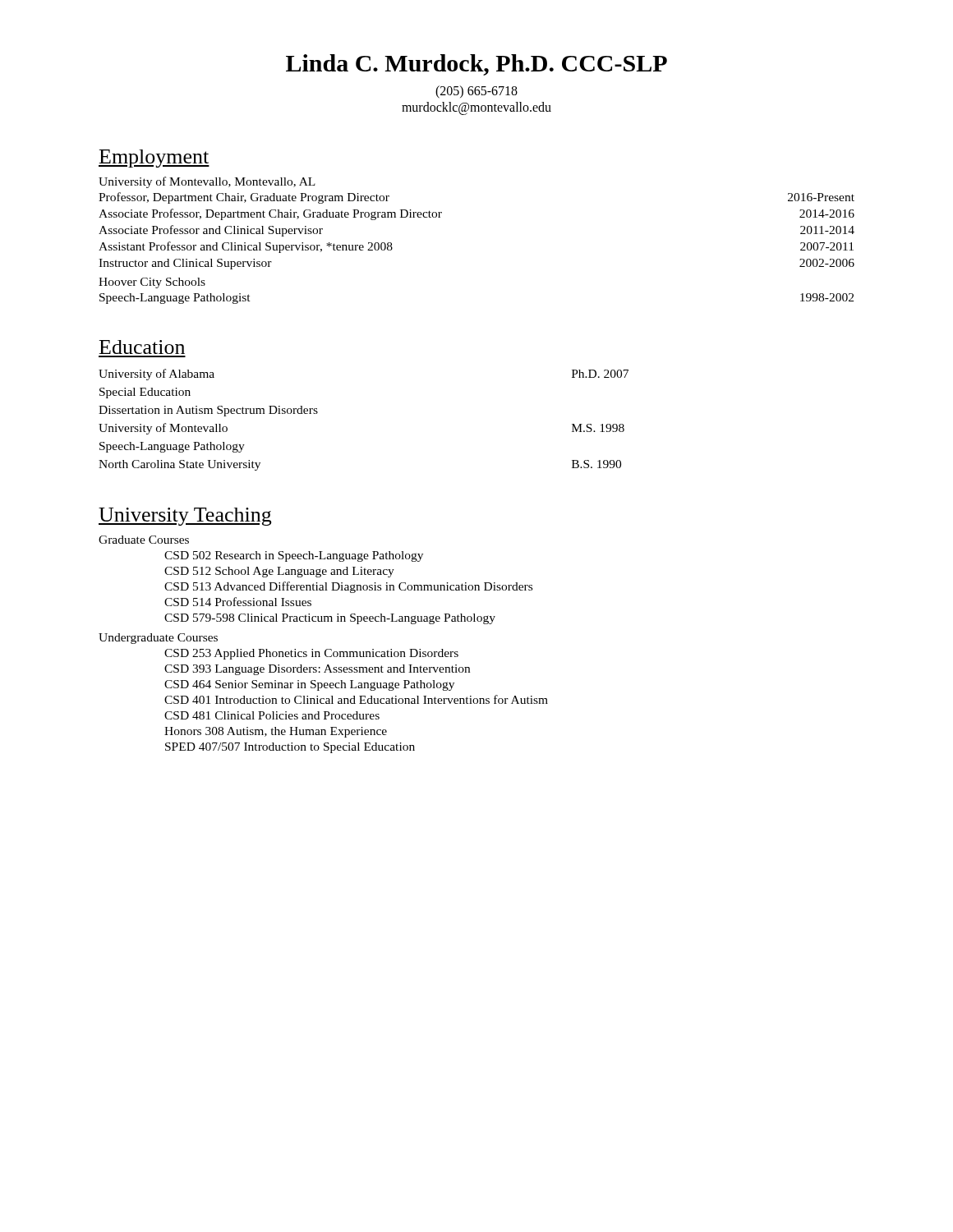The height and width of the screenshot is (1232, 953).
Task: Click on the text block starting "University Teaching"
Action: [185, 515]
